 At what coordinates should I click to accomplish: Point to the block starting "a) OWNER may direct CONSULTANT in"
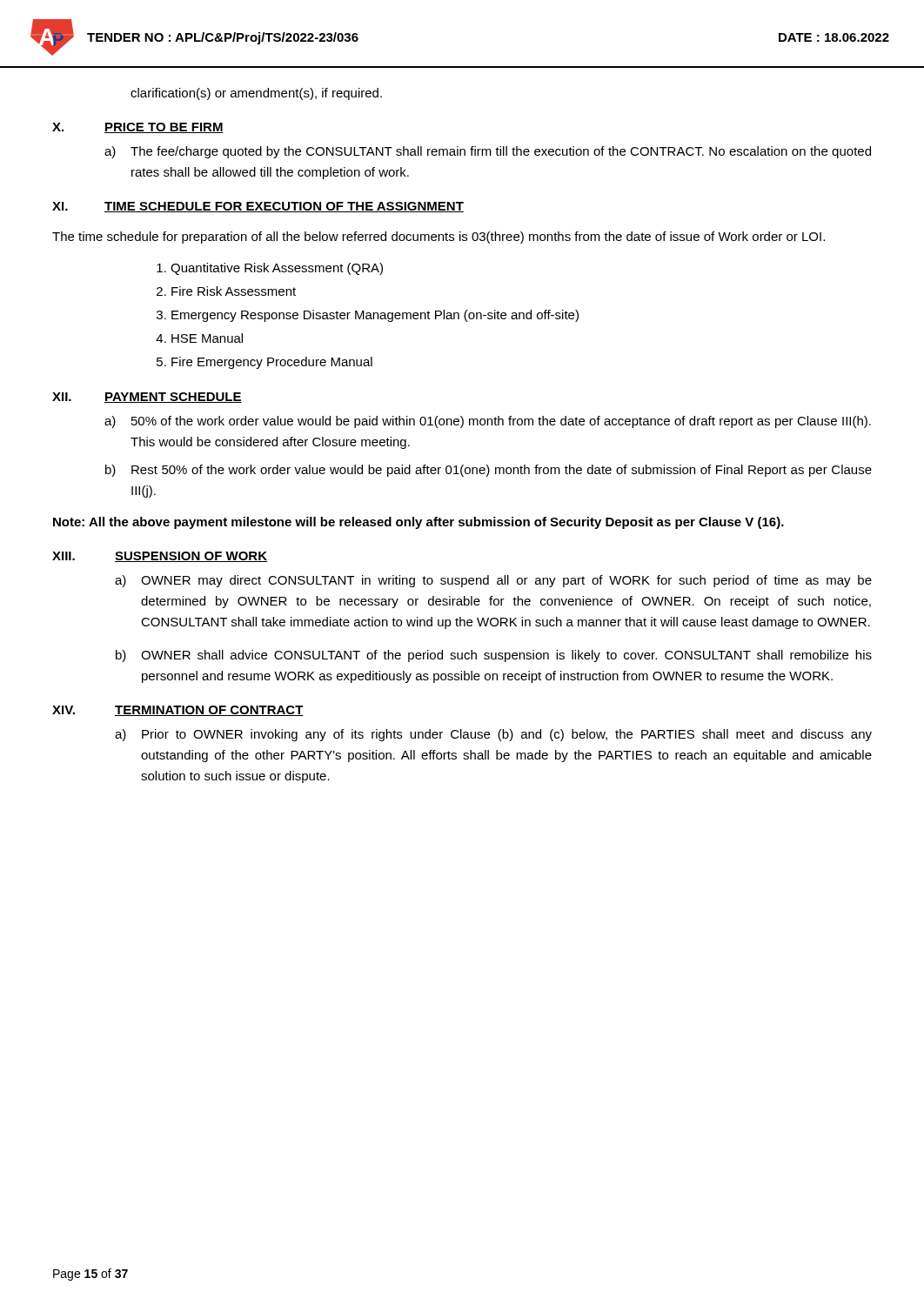coord(493,628)
